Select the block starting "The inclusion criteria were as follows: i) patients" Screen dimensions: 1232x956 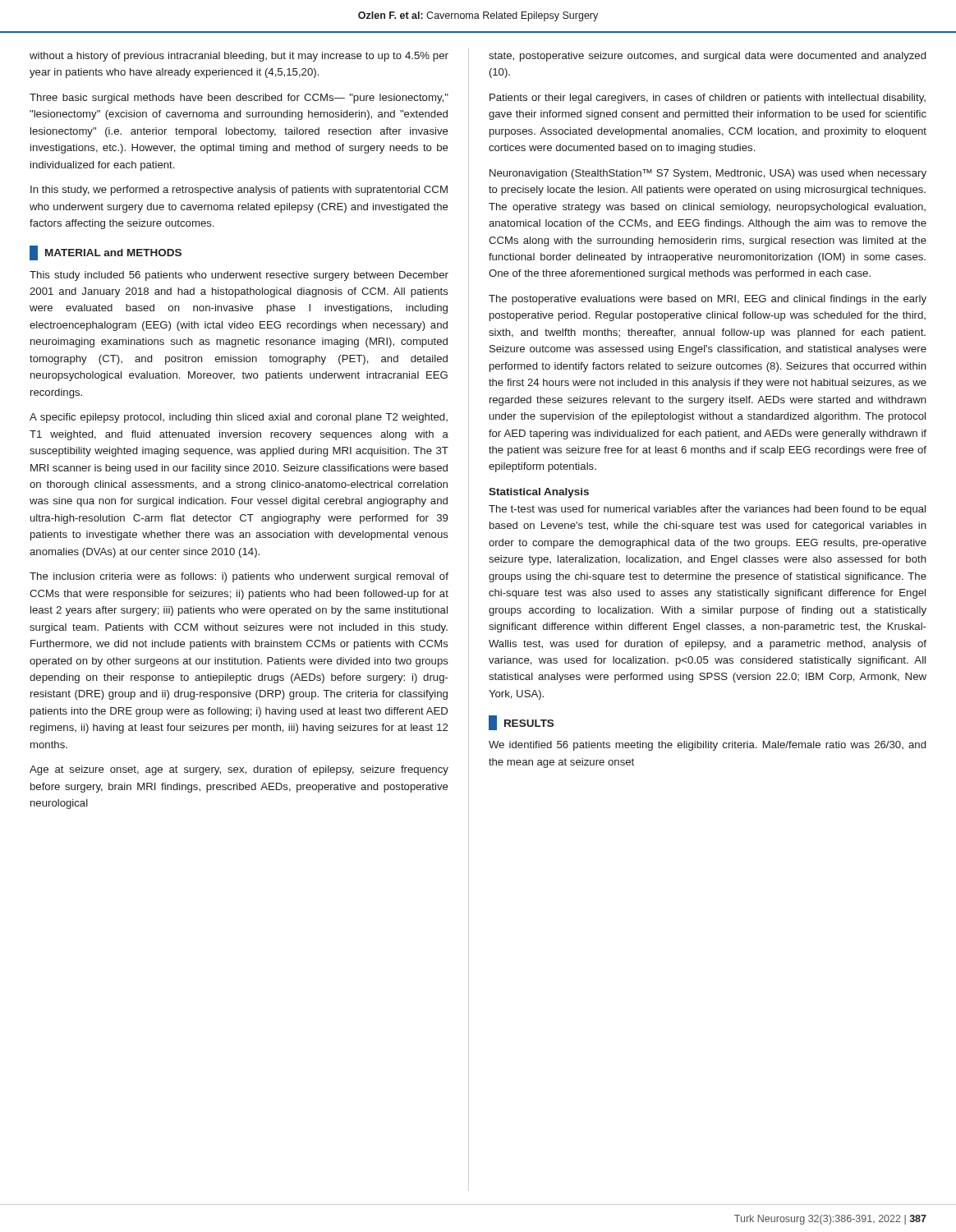click(x=239, y=660)
